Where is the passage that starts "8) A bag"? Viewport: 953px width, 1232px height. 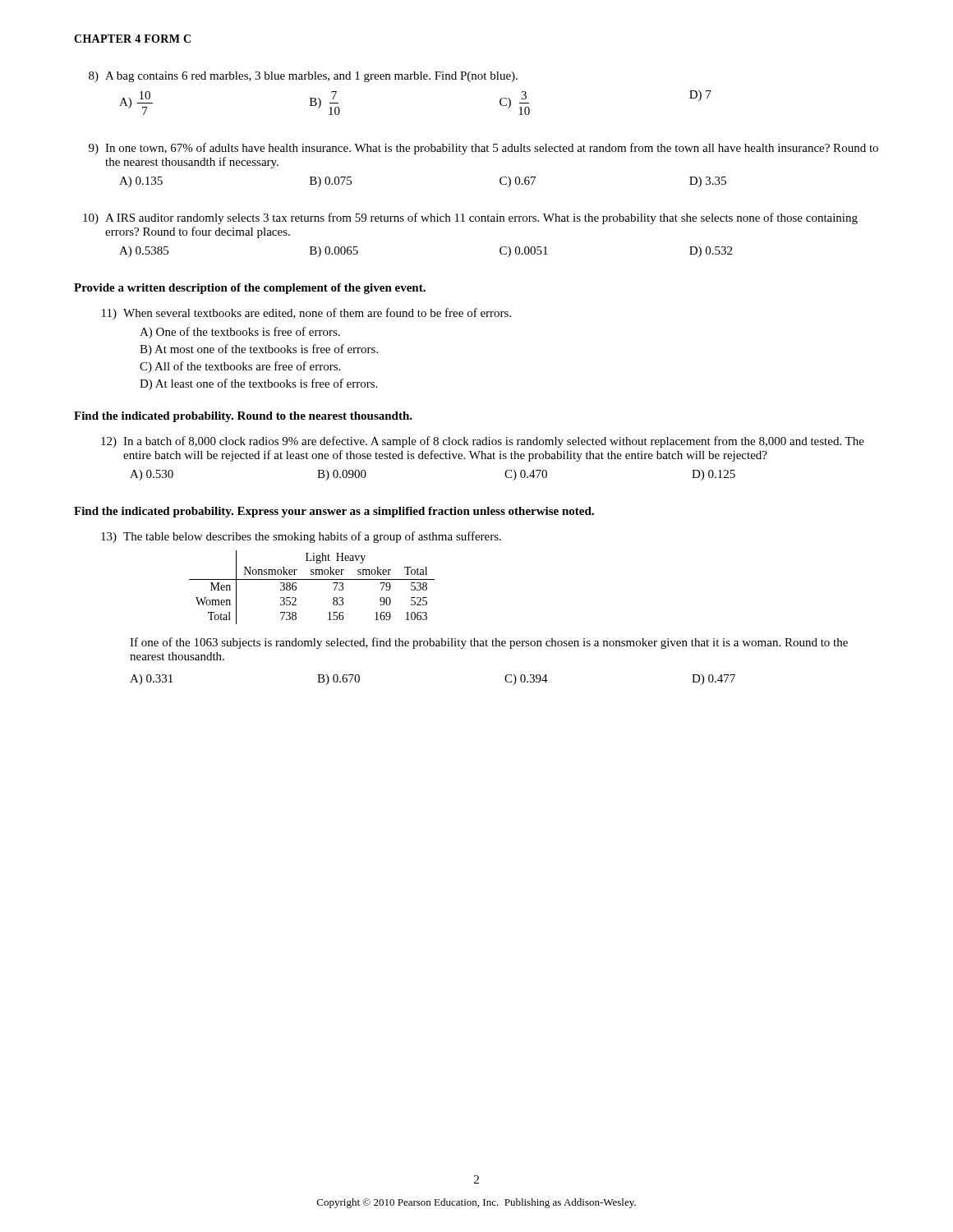tap(296, 76)
